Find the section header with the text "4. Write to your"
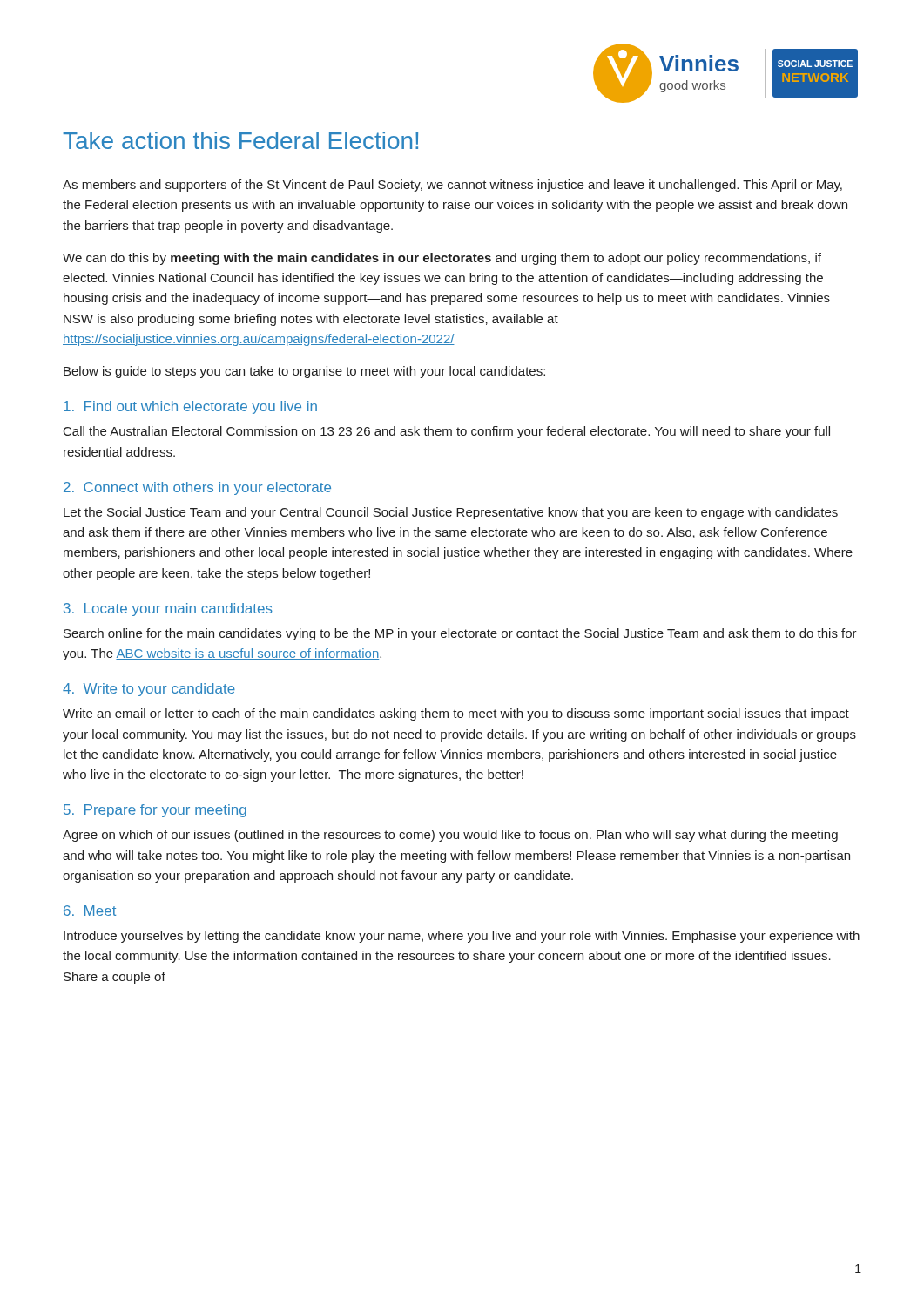Screen dimensions: 1307x924 pos(149,689)
